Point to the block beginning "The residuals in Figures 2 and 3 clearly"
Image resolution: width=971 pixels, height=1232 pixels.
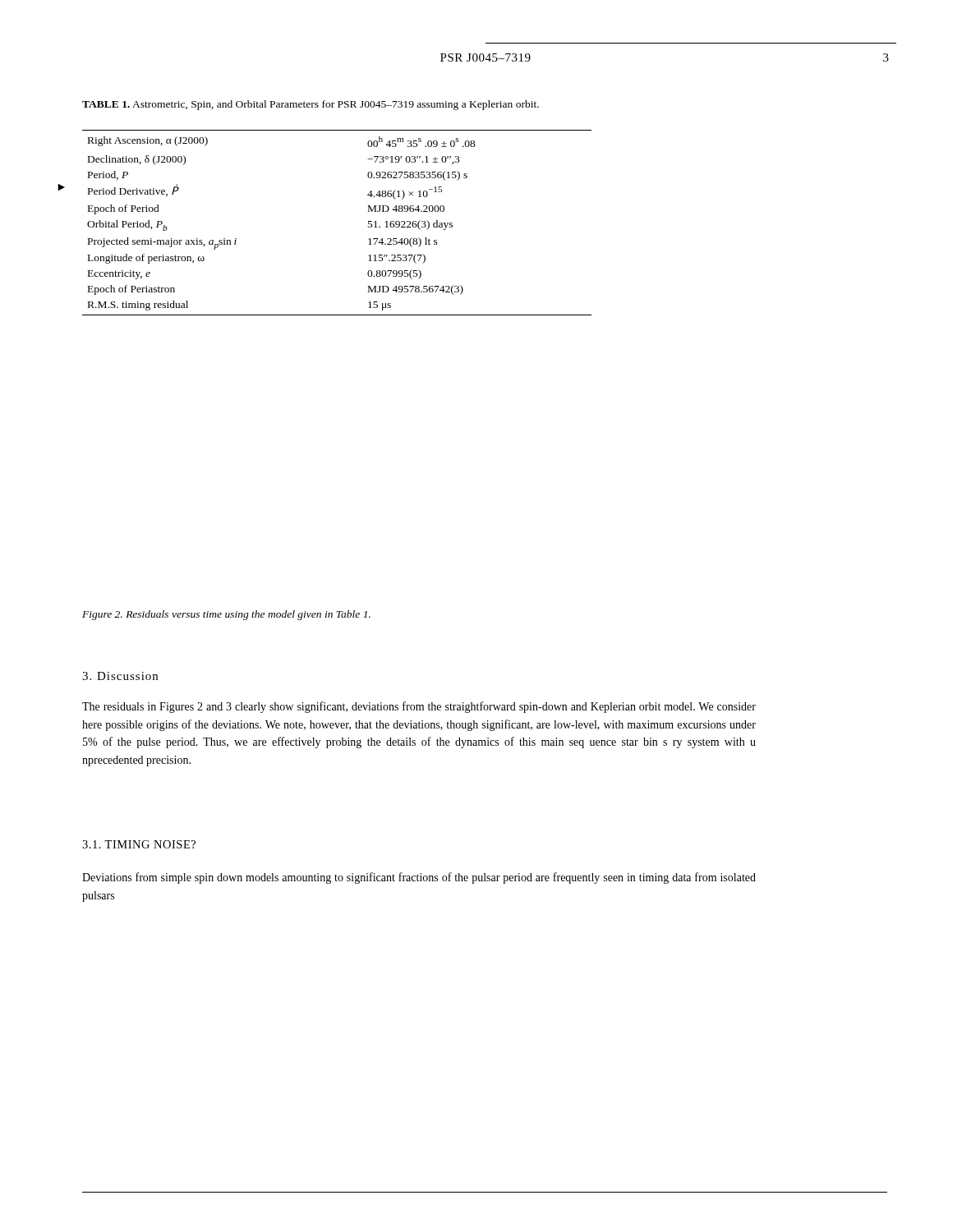coord(419,733)
